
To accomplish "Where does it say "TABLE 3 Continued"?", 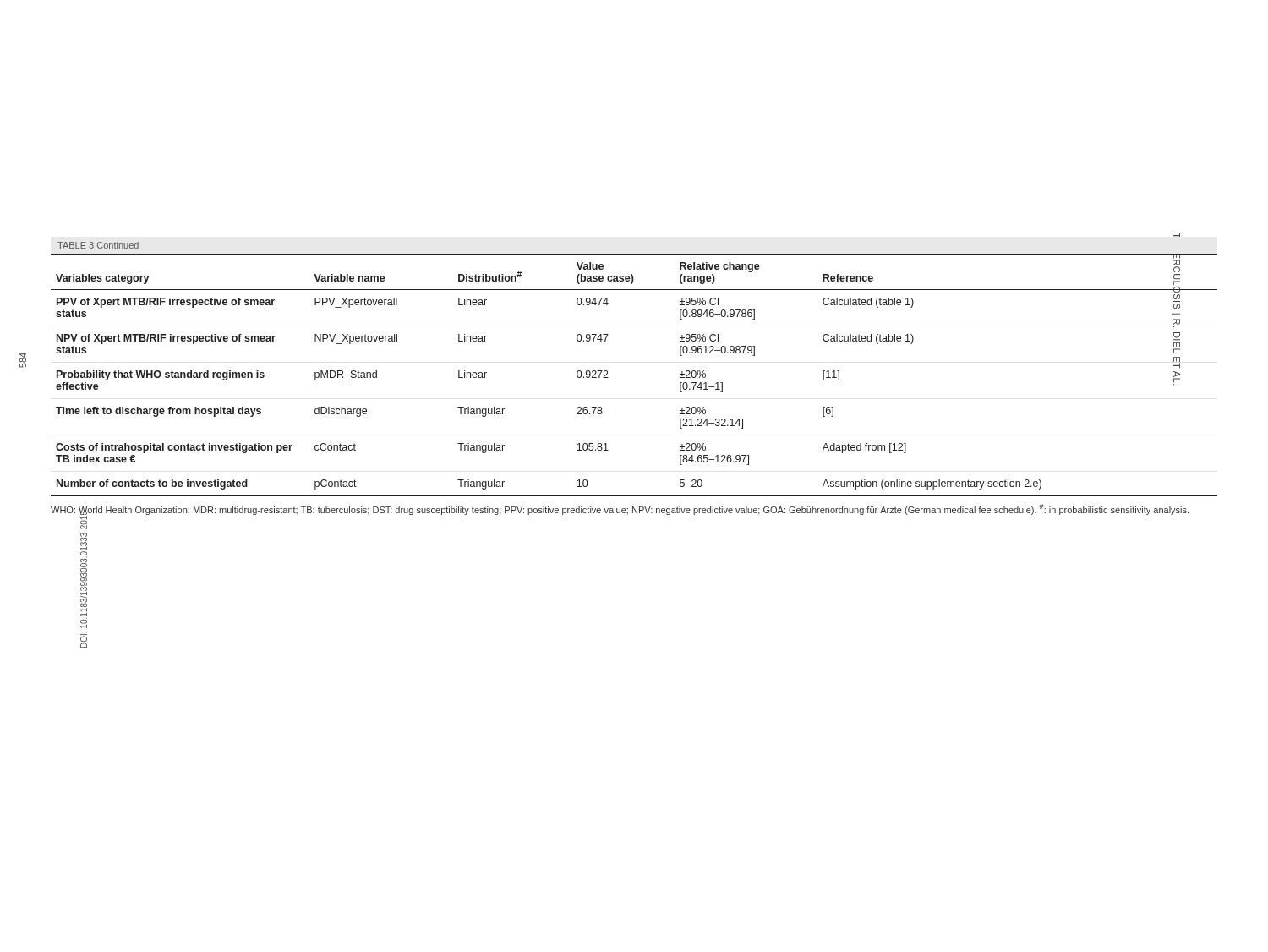I will point(98,245).
